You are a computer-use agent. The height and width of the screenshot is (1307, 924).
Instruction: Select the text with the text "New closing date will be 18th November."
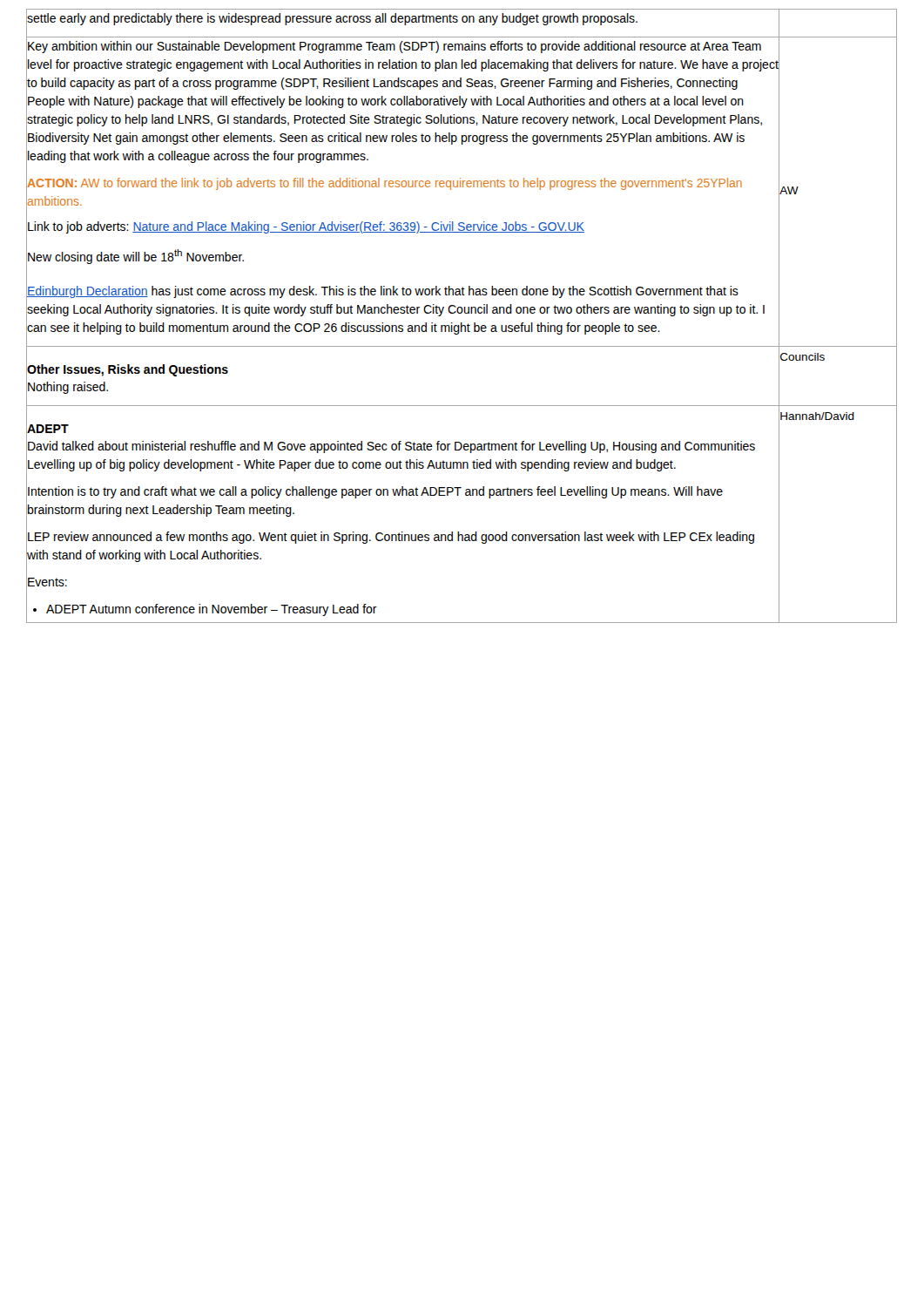(x=135, y=255)
